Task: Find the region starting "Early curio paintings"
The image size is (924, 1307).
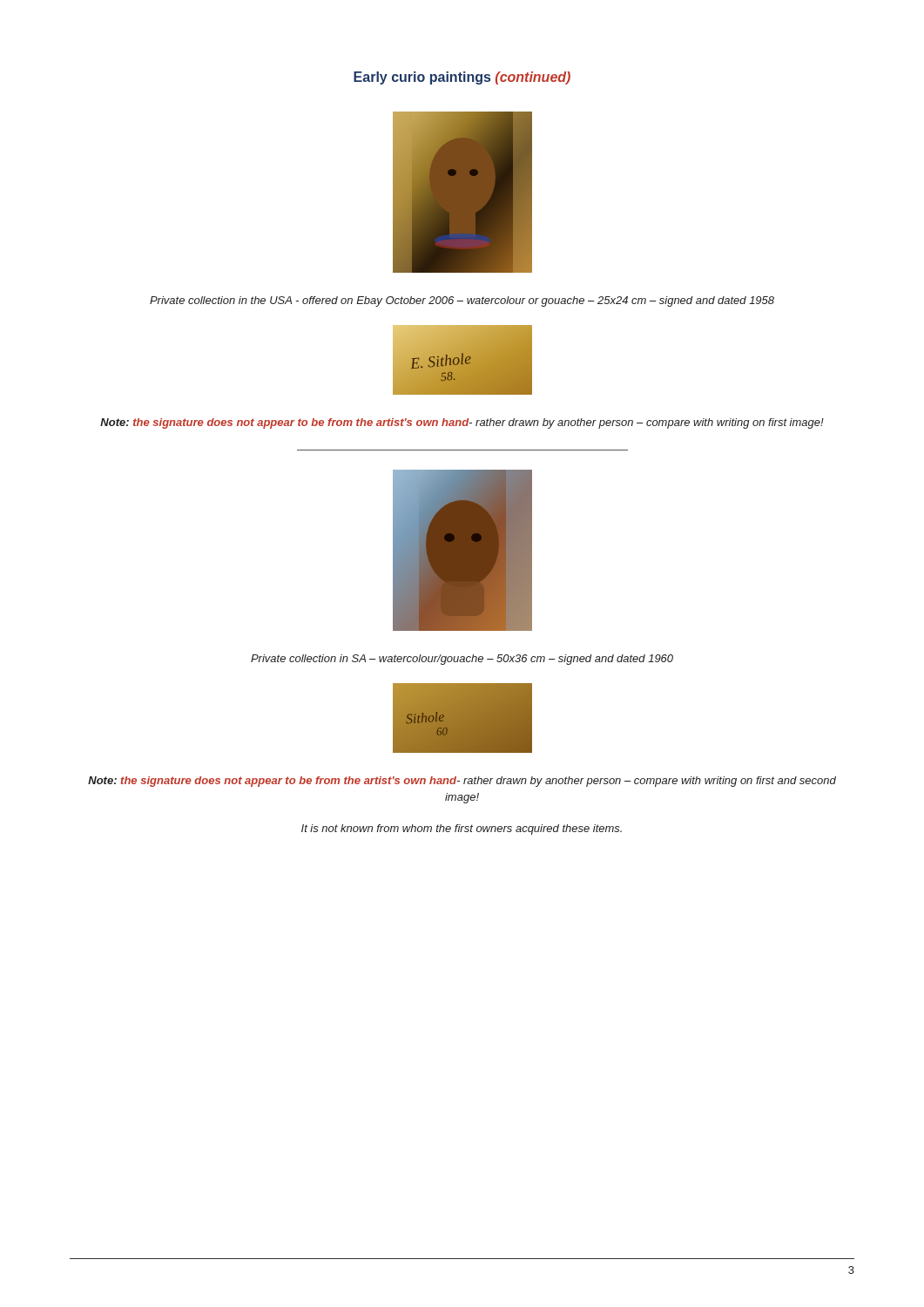Action: [462, 77]
